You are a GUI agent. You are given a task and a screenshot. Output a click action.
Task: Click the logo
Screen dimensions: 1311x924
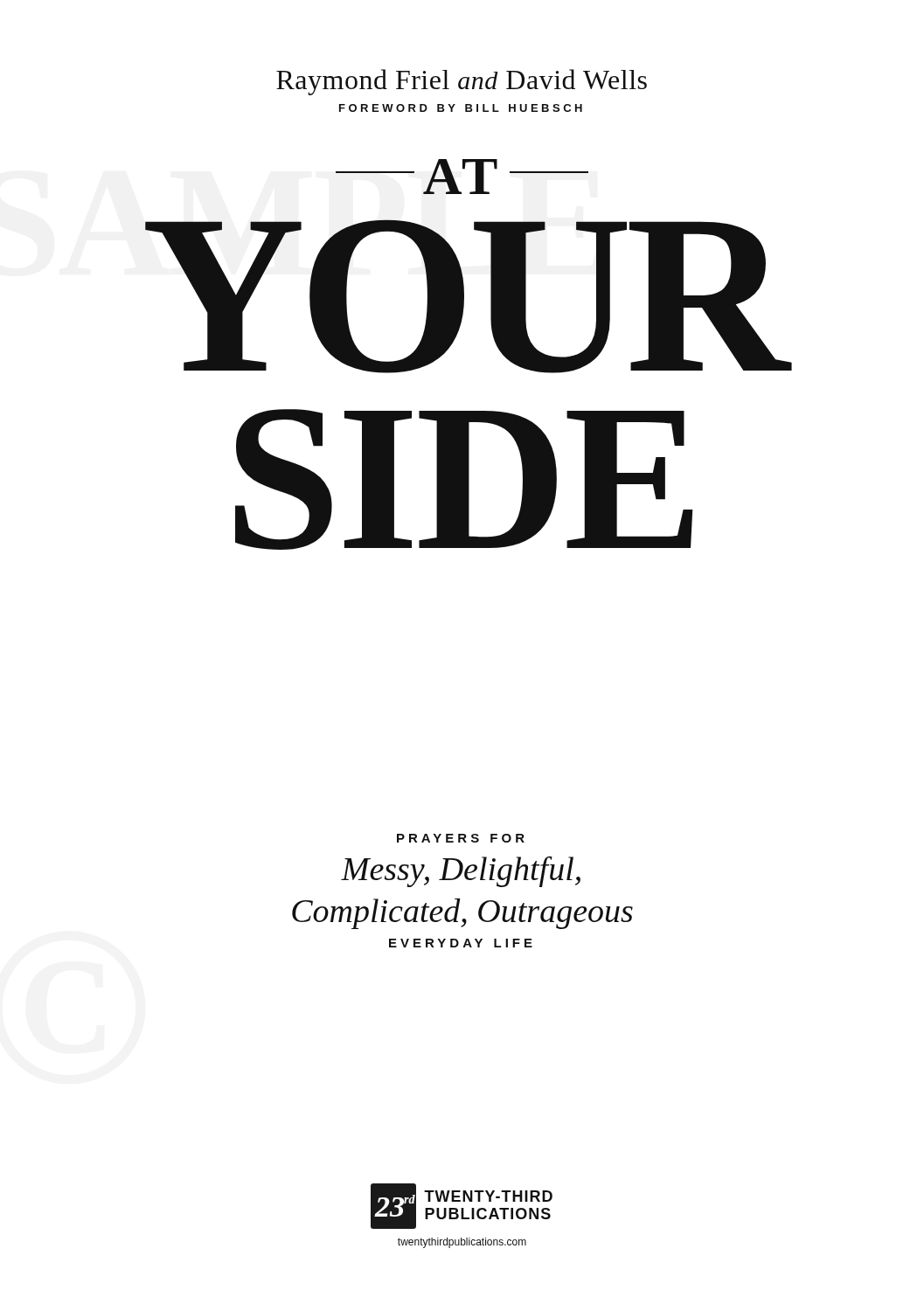tap(462, 1216)
